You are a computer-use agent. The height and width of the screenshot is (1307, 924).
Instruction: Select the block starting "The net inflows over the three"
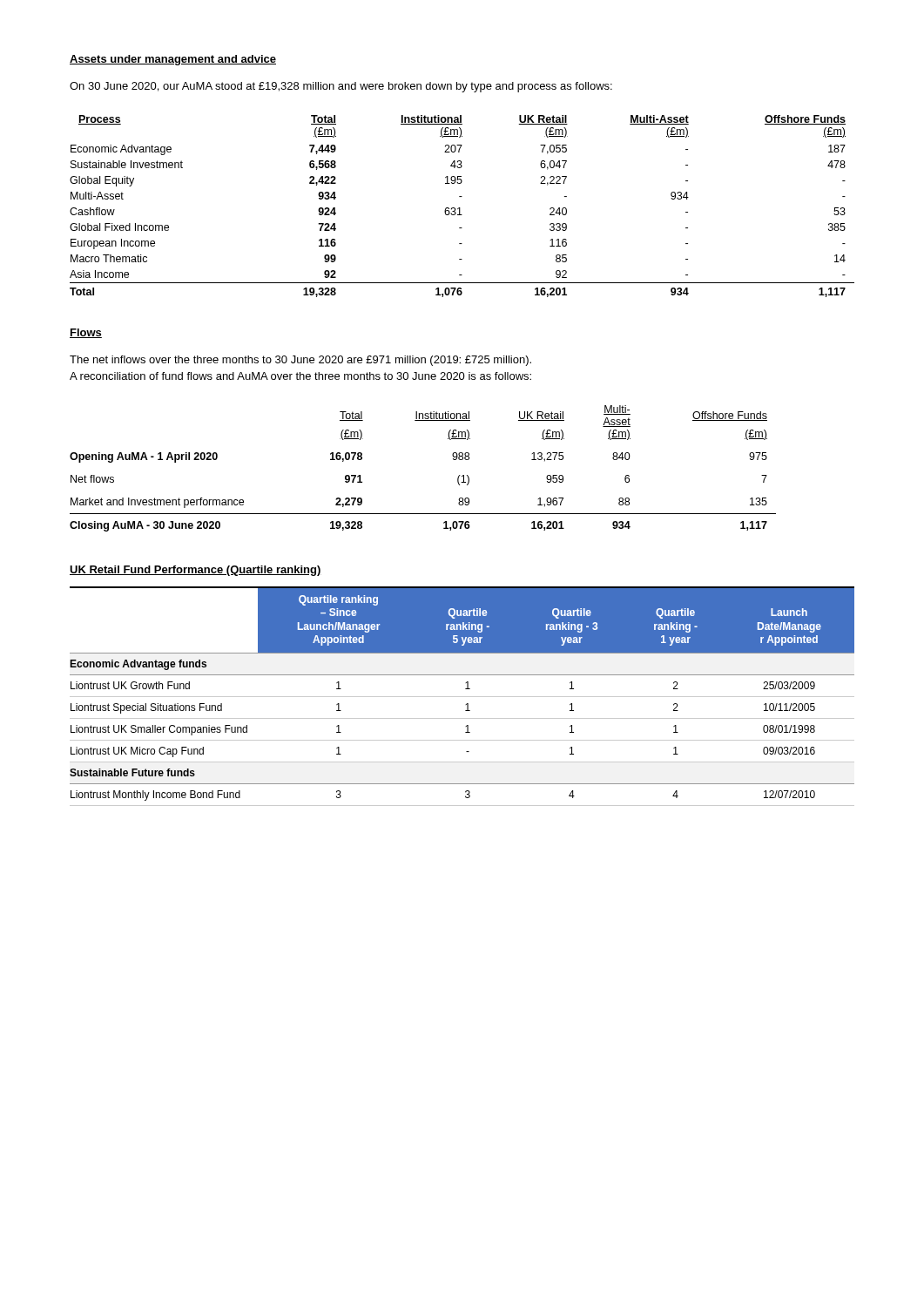pos(301,368)
